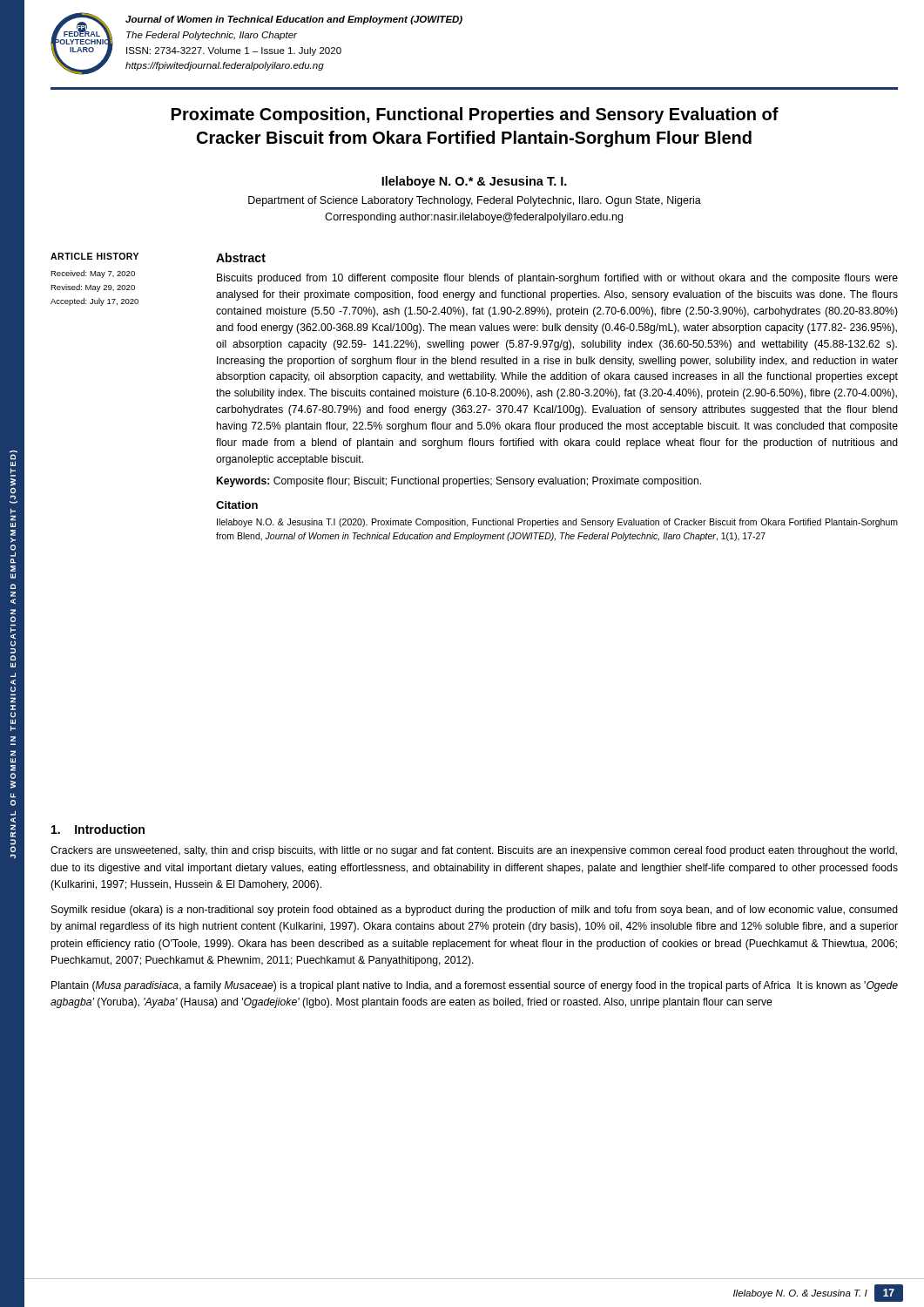Find the text starting "Ilelaboye N. O.* & Jesusina T. I."
The image size is (924, 1307).
474,200
